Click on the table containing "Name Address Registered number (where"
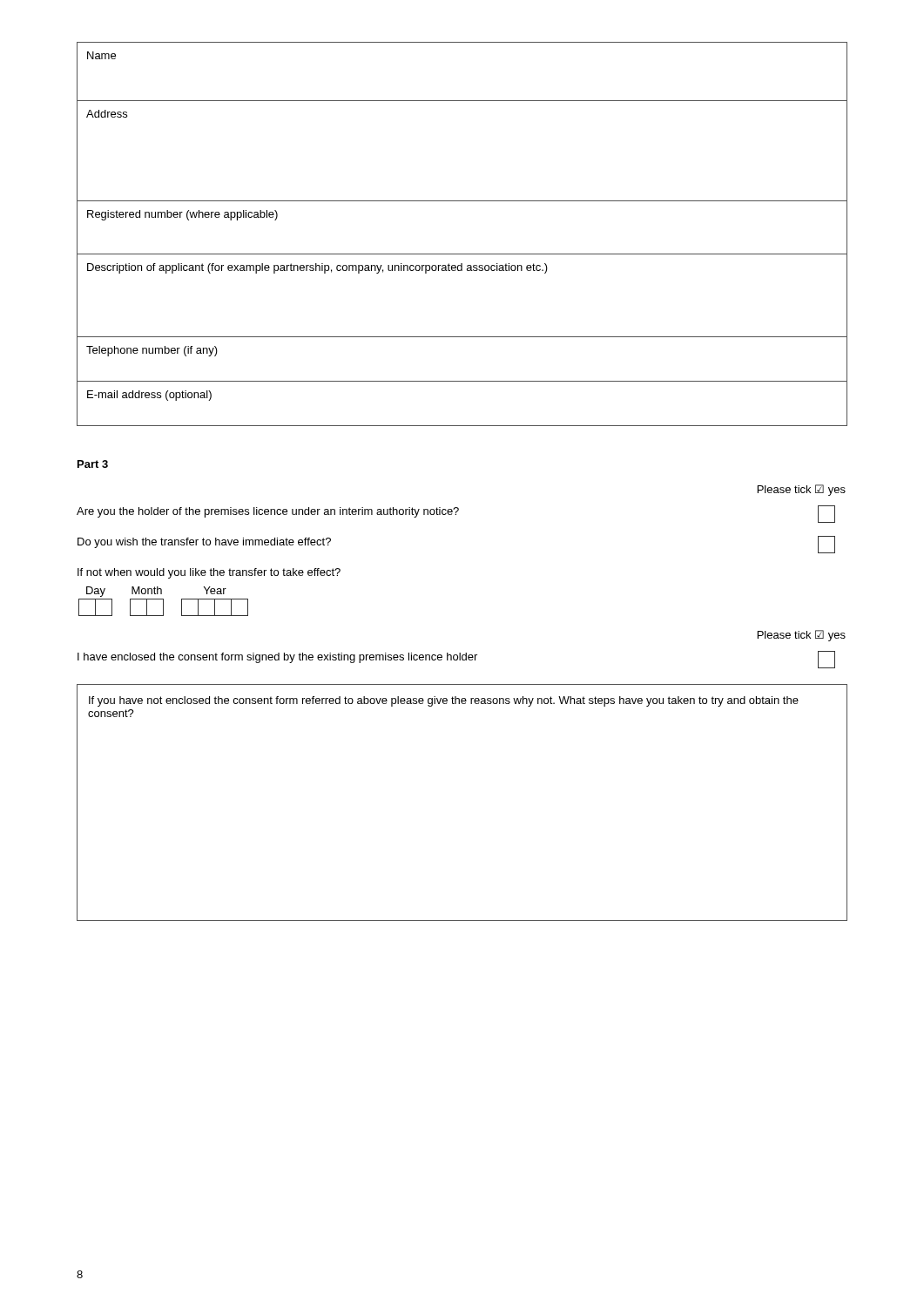924x1307 pixels. [462, 234]
